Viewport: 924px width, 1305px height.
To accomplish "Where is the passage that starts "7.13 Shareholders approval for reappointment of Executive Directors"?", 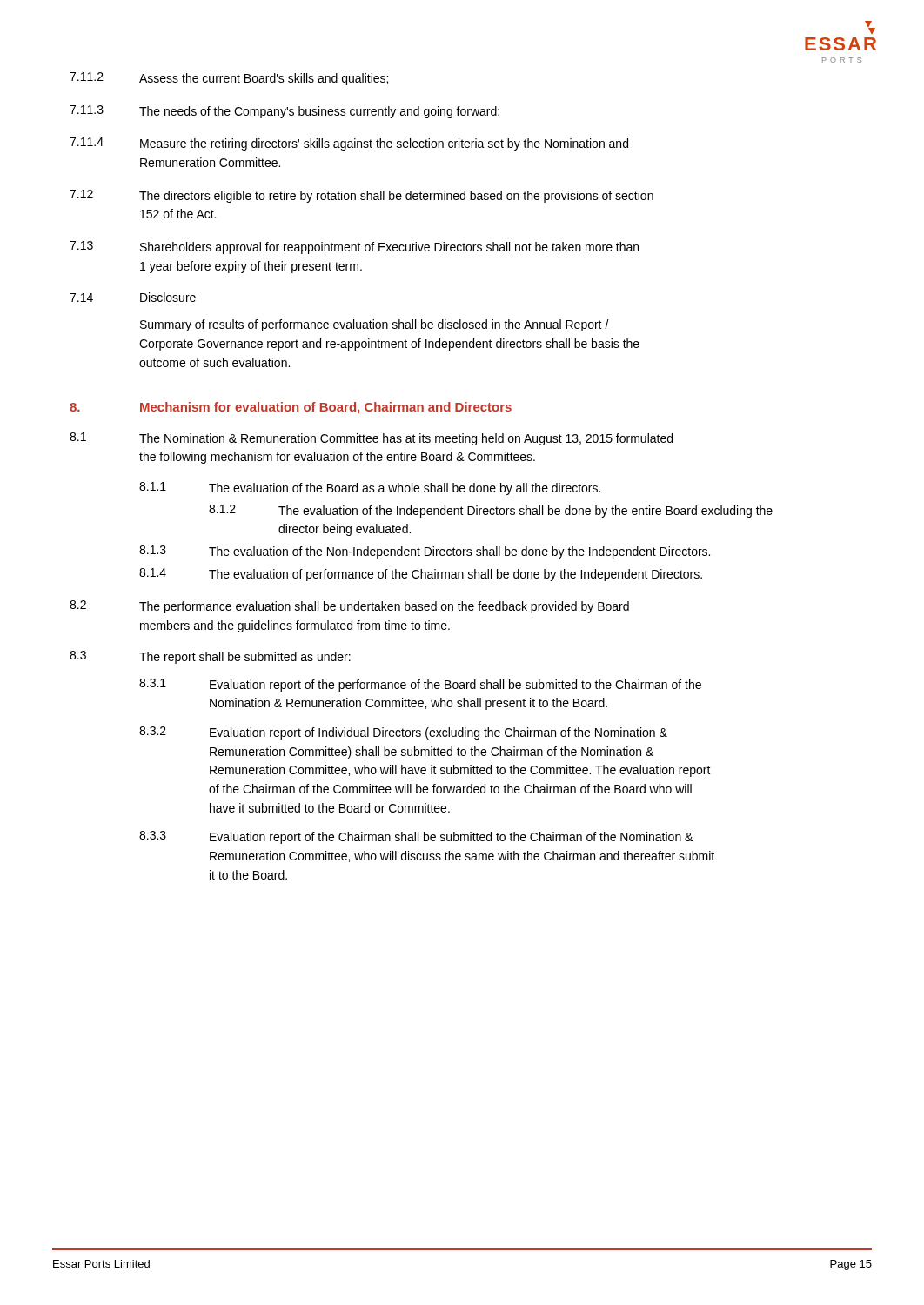I will pyautogui.click(x=462, y=257).
